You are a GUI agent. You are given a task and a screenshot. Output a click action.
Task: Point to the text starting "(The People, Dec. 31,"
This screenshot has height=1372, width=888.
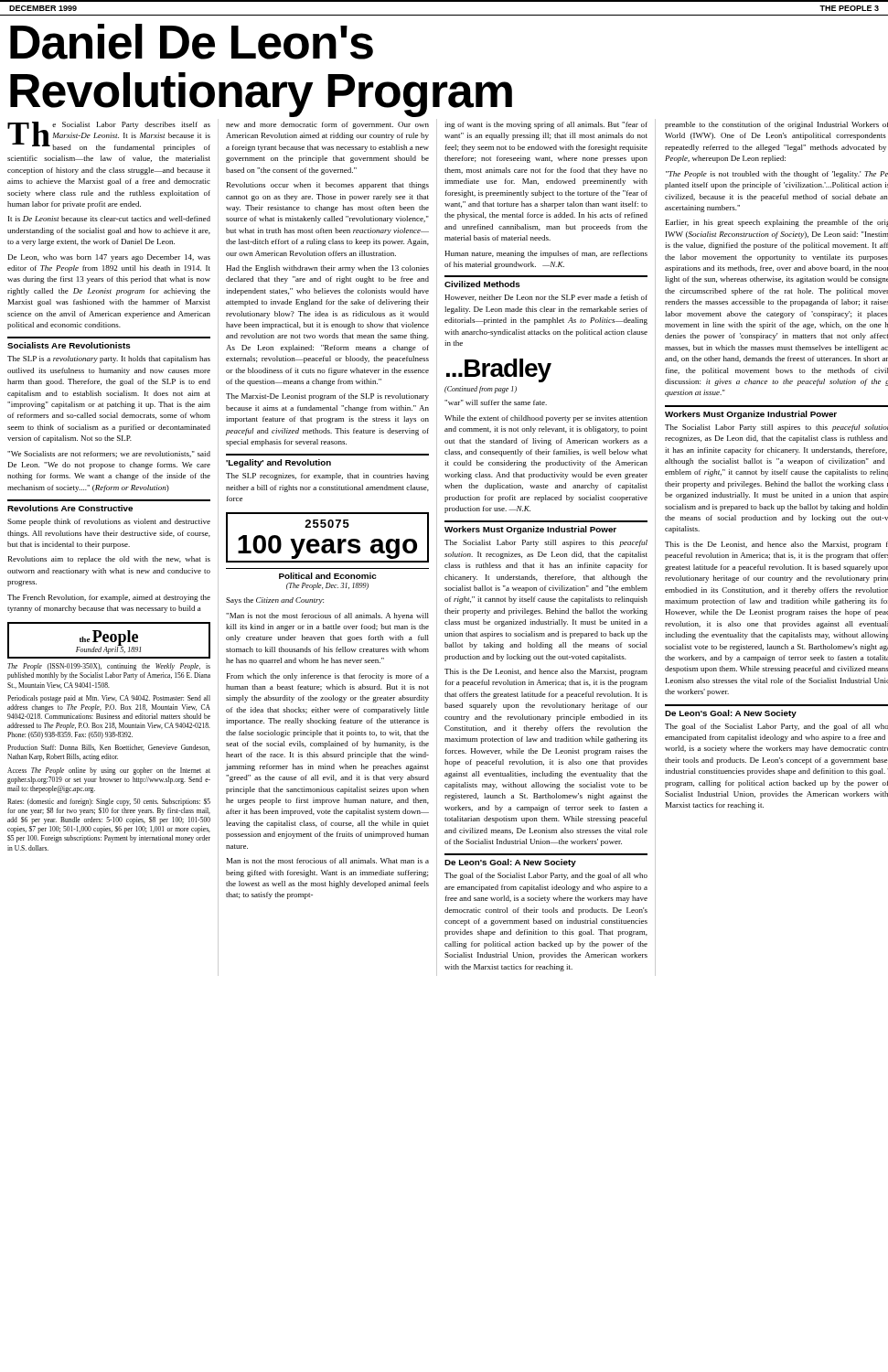(327, 586)
